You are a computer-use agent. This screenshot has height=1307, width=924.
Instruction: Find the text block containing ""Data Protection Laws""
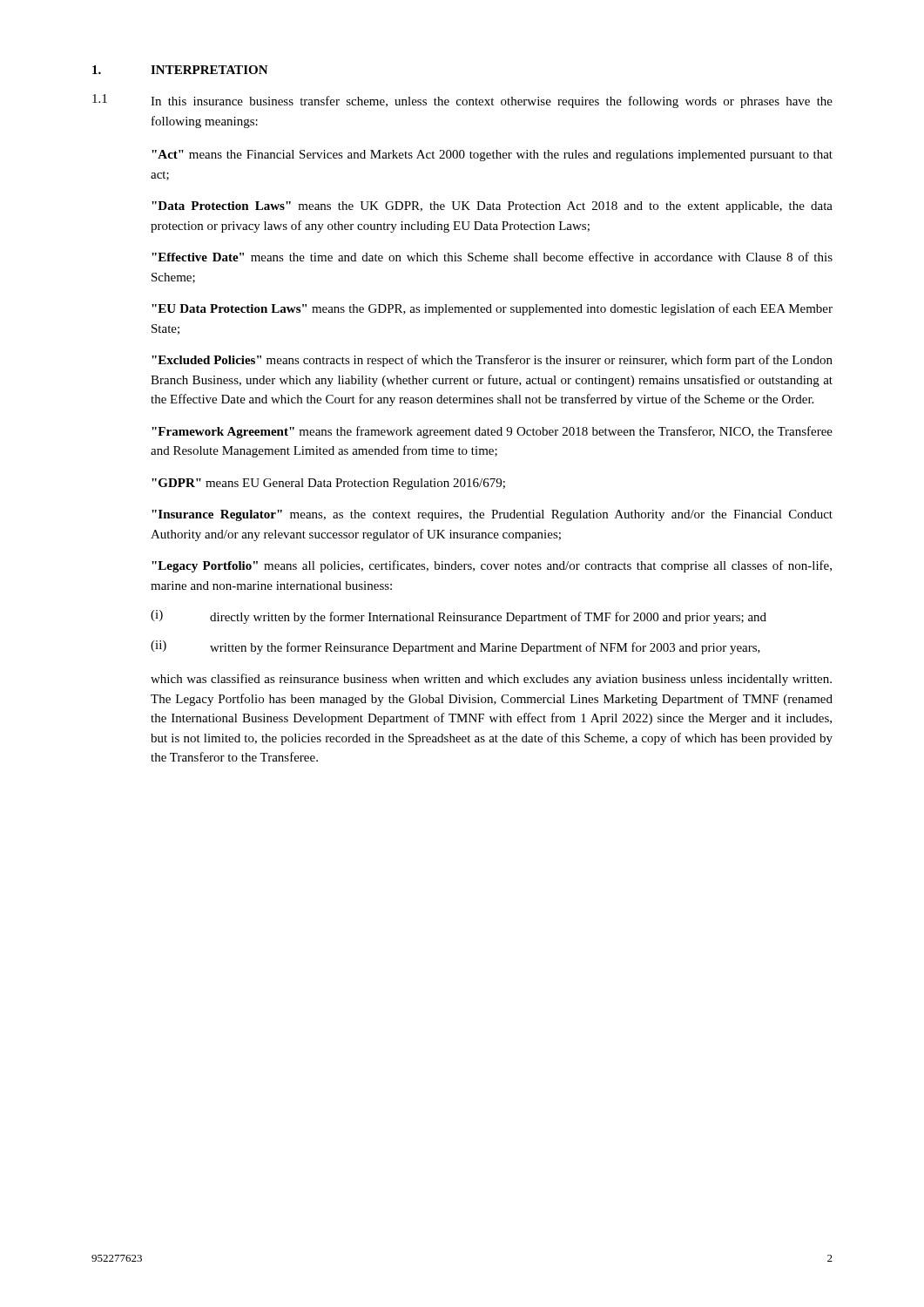pyautogui.click(x=492, y=216)
